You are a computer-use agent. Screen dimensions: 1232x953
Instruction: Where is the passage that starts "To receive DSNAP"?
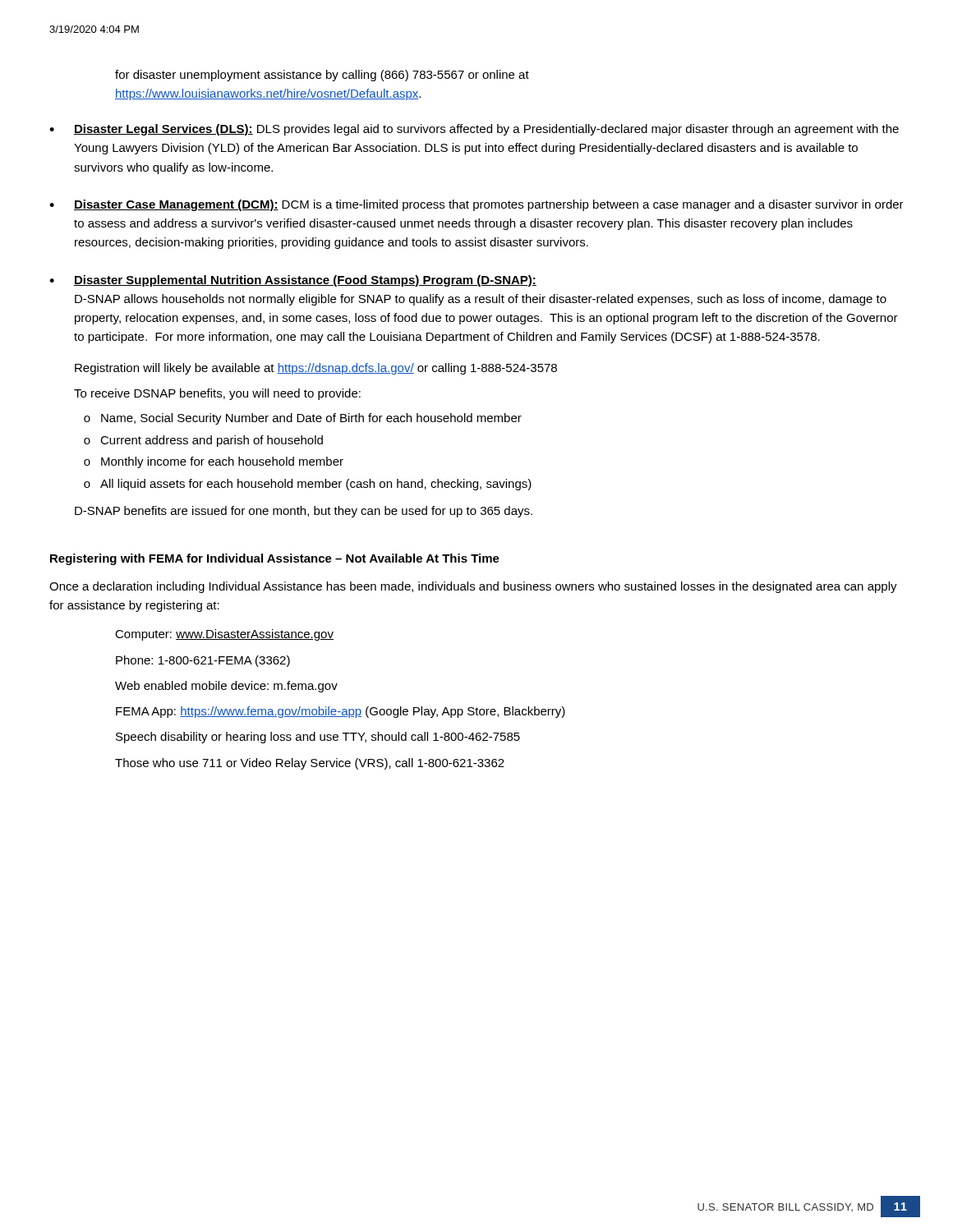[x=218, y=393]
